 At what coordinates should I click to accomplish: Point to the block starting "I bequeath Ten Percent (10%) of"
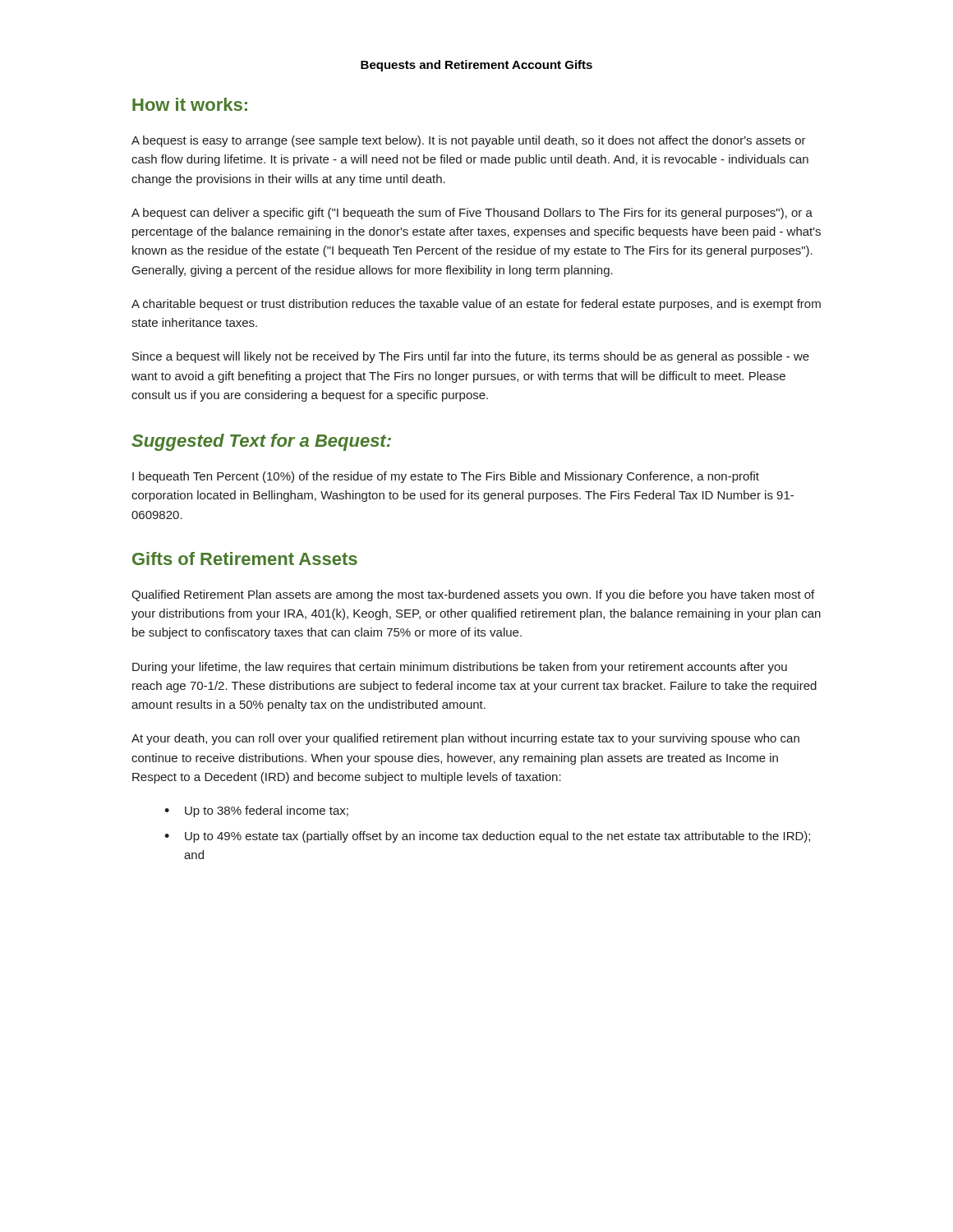pyautogui.click(x=463, y=495)
